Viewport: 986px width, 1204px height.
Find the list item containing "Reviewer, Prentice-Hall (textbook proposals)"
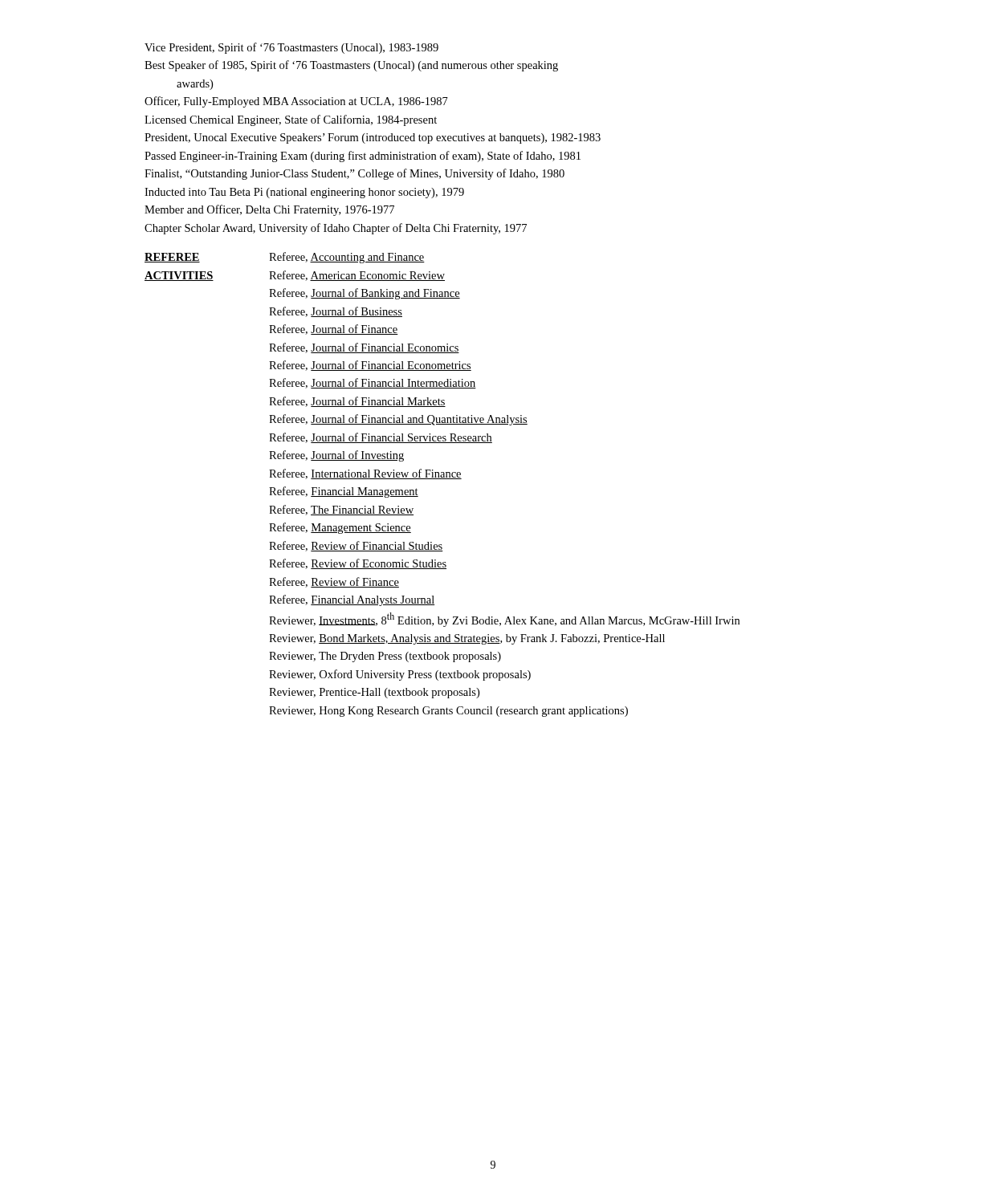[x=374, y=692]
